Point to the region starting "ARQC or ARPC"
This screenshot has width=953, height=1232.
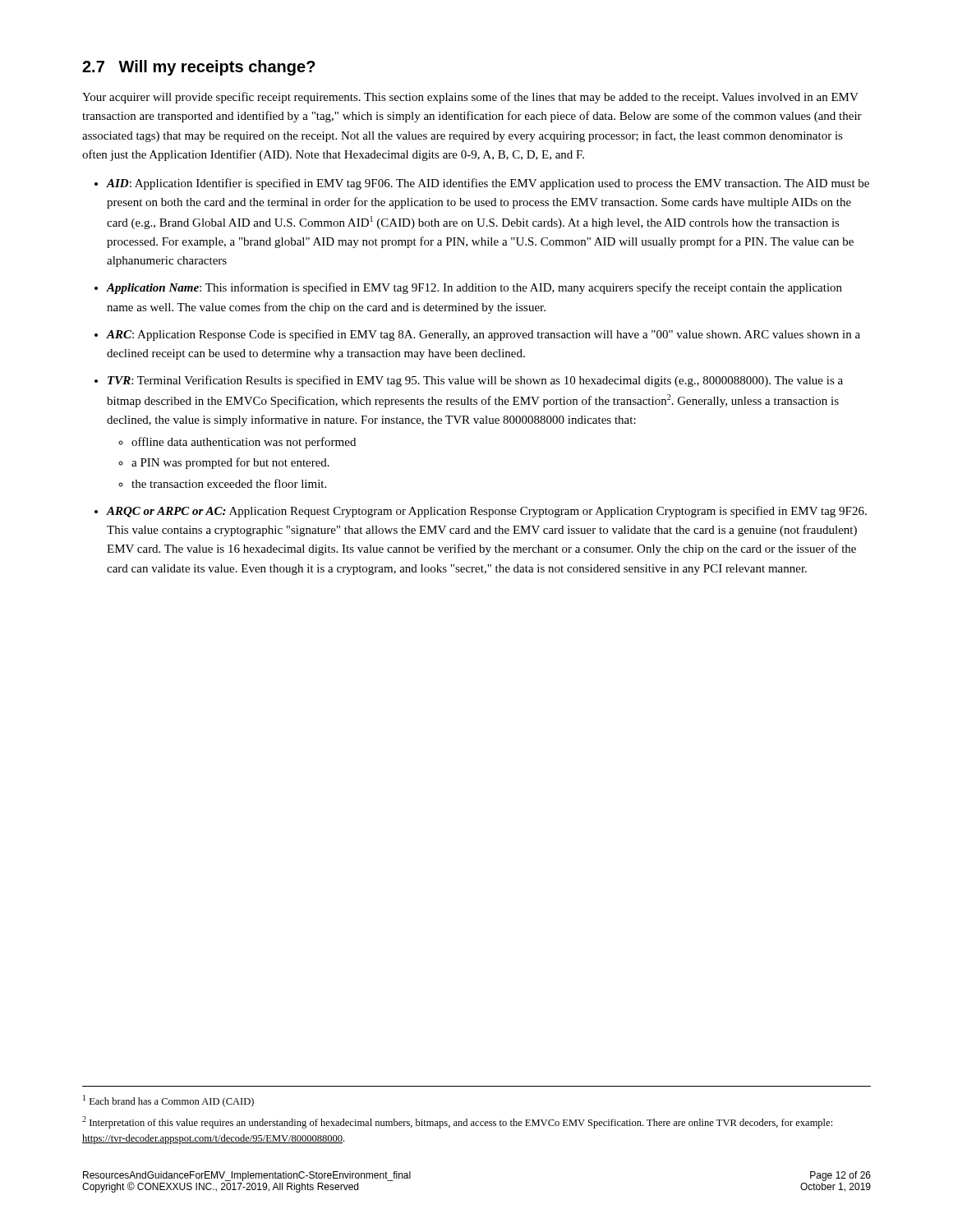coord(487,539)
